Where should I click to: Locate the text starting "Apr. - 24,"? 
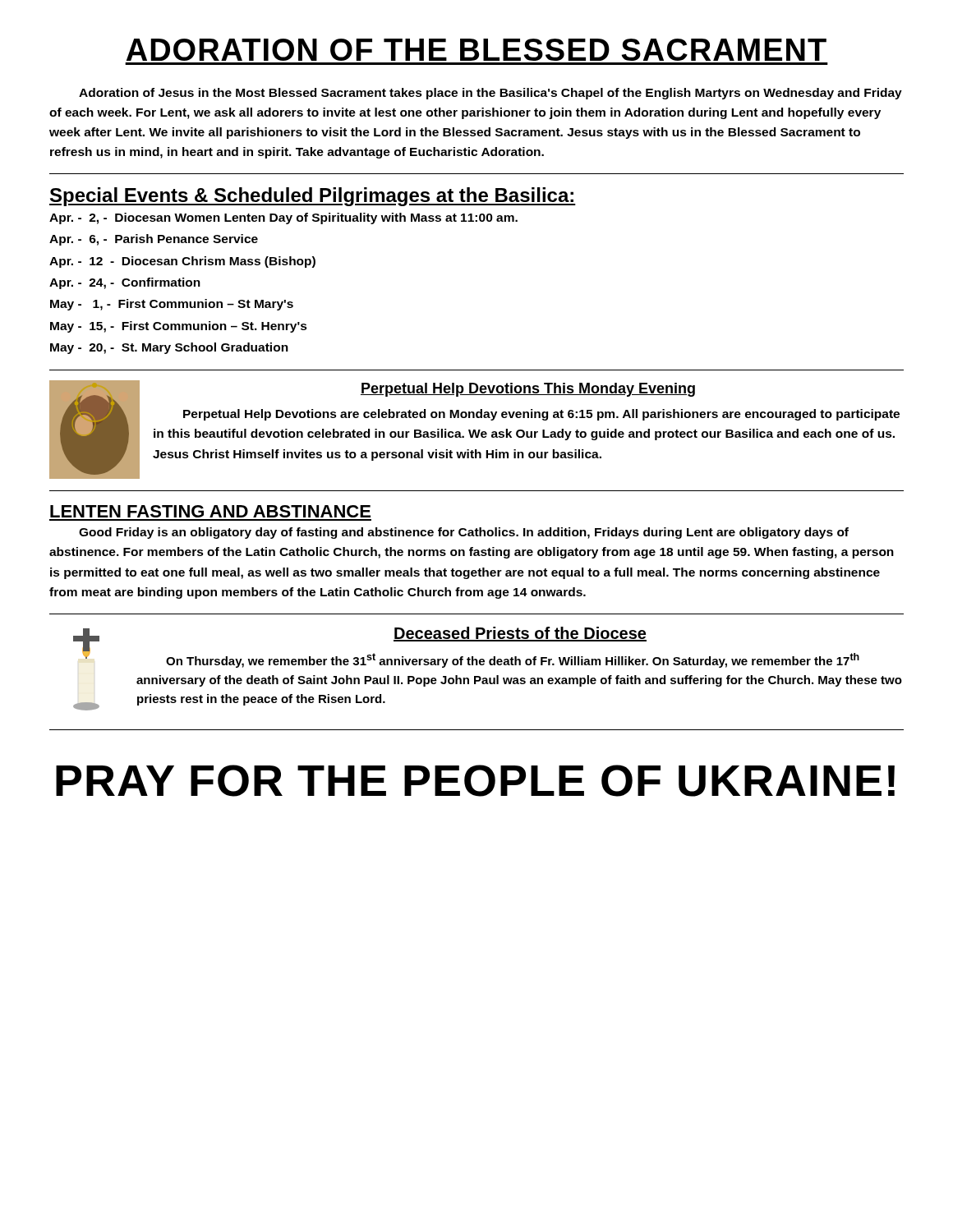125,282
